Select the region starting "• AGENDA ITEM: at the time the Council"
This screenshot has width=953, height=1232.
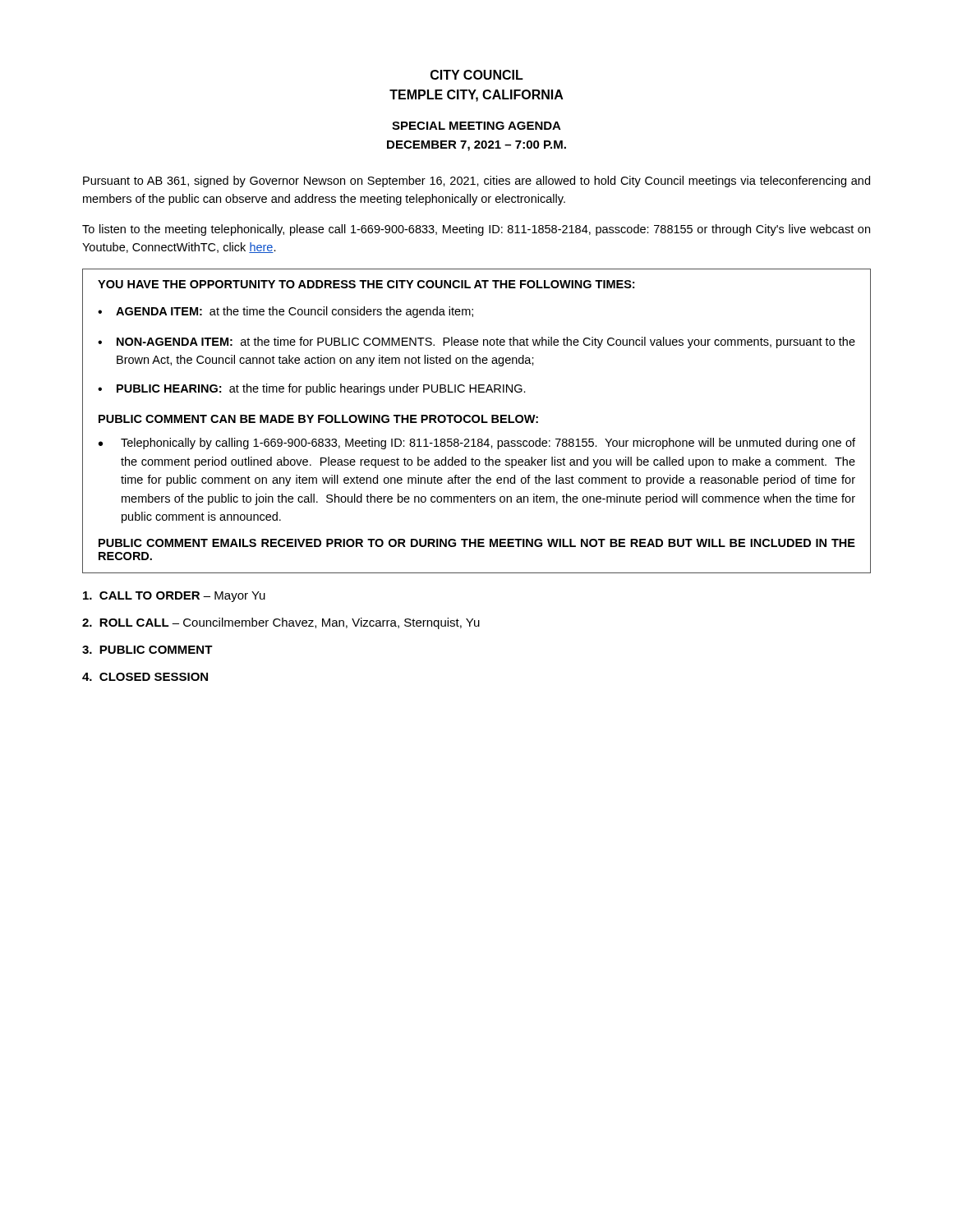pos(476,312)
